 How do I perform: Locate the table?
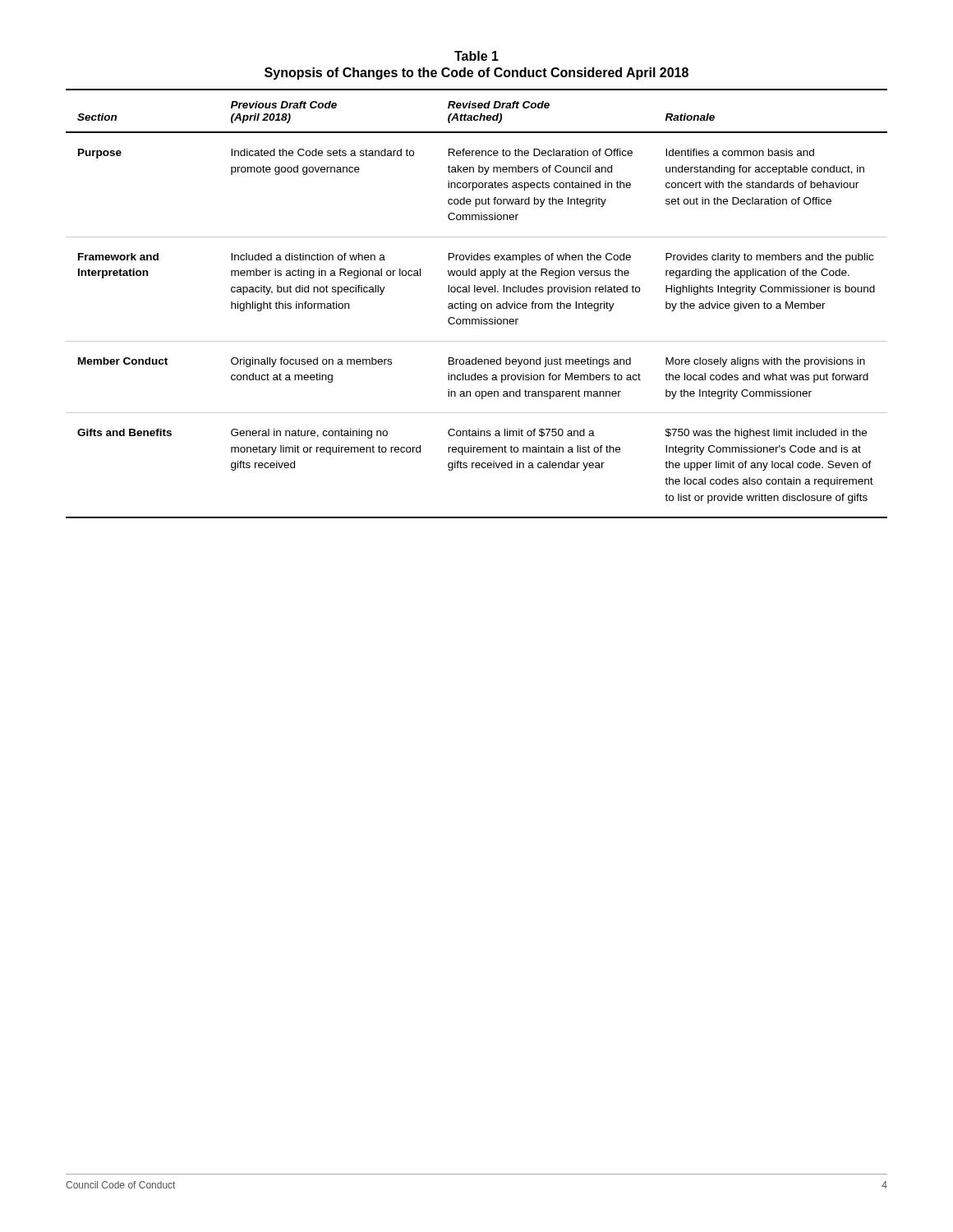pyautogui.click(x=476, y=304)
